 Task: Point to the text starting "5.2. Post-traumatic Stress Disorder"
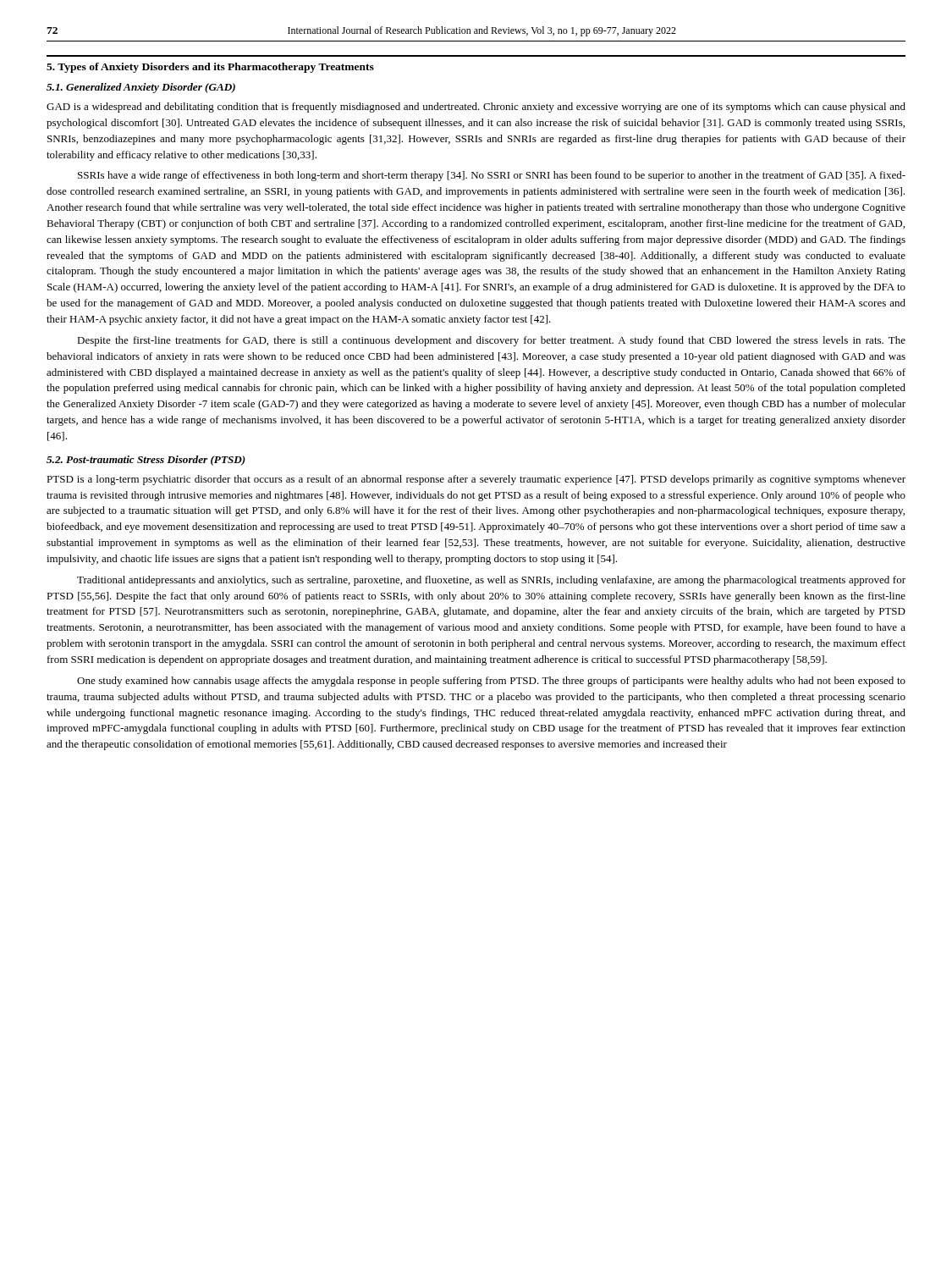click(146, 459)
